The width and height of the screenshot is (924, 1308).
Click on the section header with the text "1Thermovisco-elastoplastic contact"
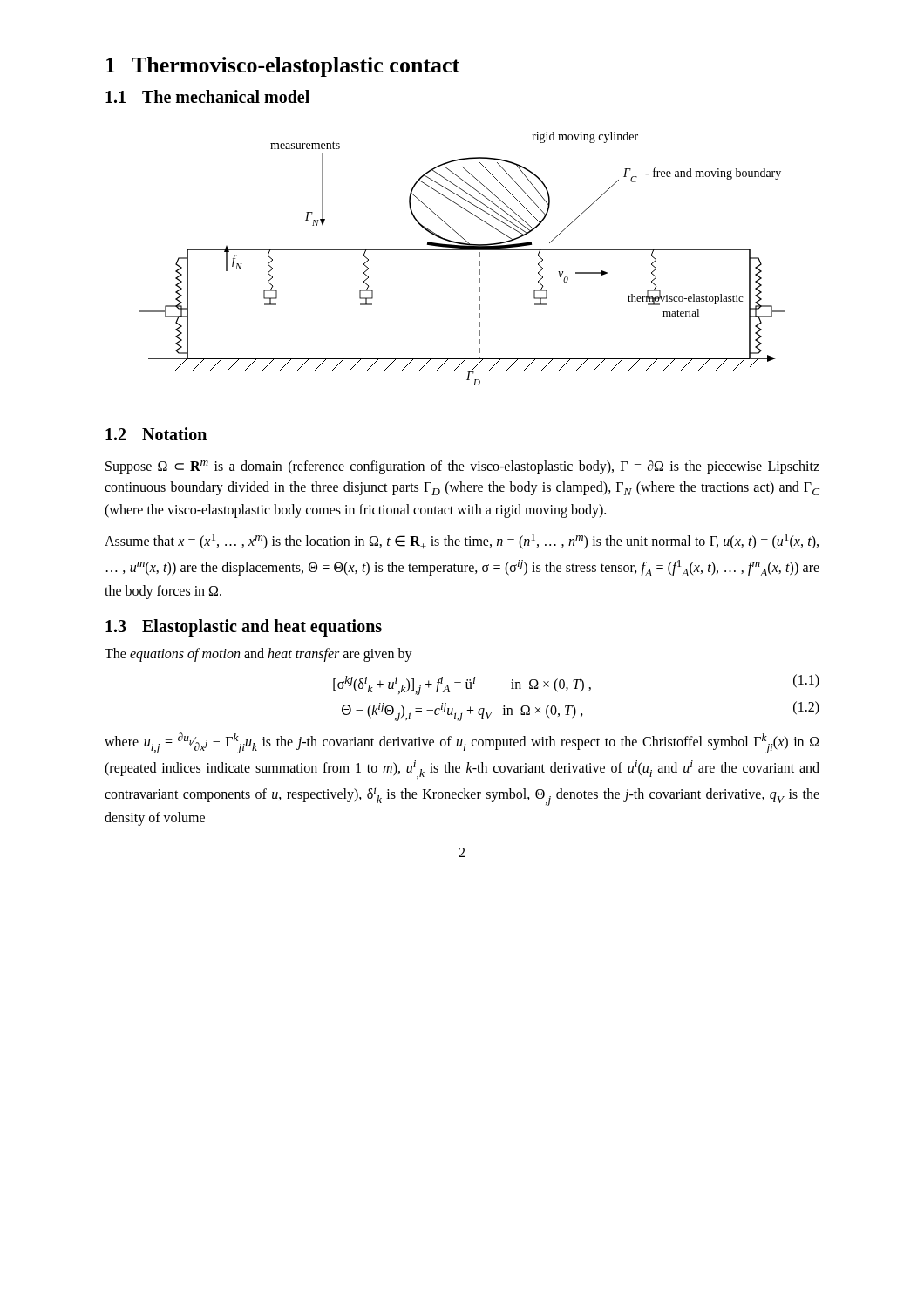coord(282,65)
